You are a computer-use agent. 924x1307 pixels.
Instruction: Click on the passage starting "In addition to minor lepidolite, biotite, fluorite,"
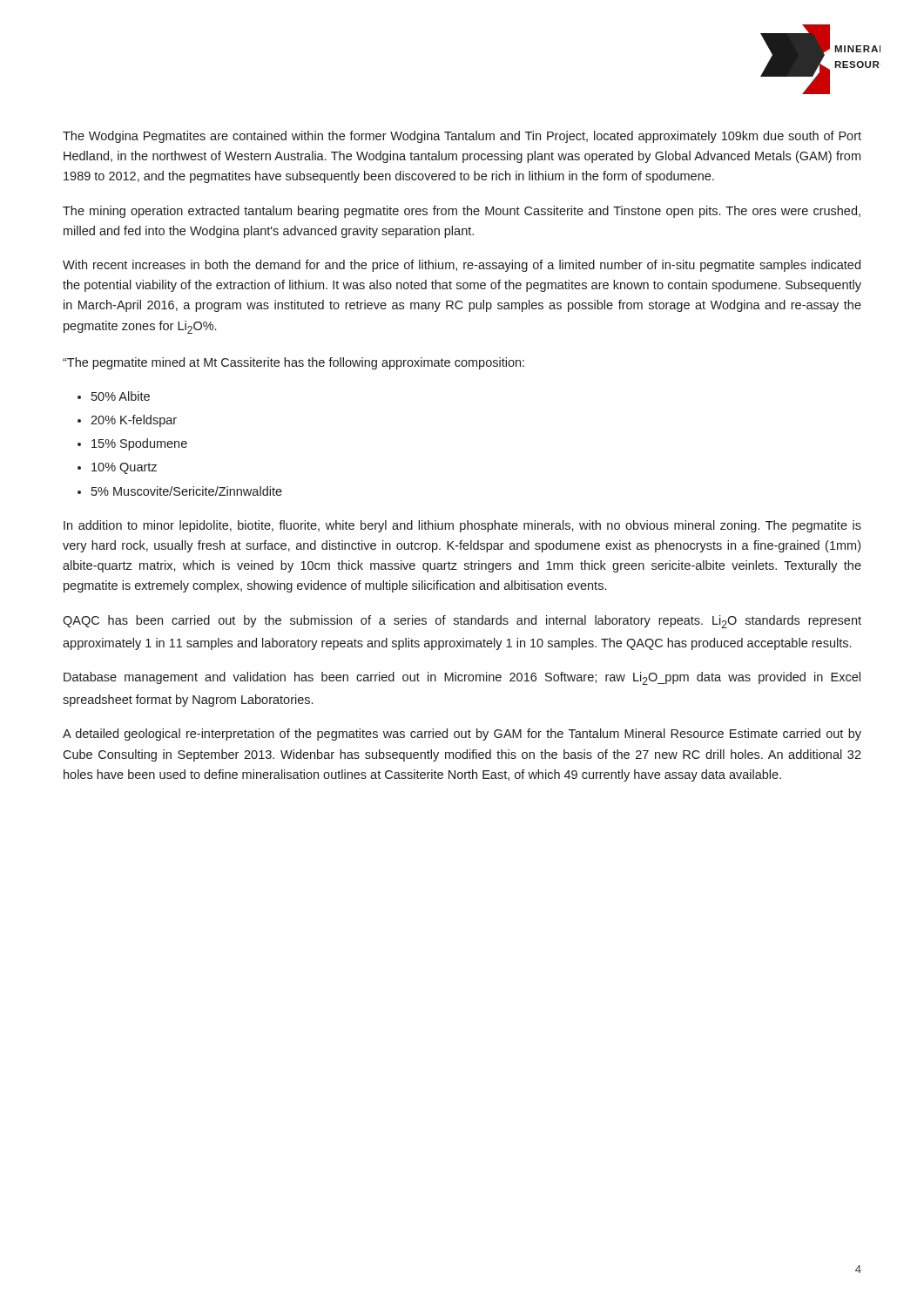point(462,556)
